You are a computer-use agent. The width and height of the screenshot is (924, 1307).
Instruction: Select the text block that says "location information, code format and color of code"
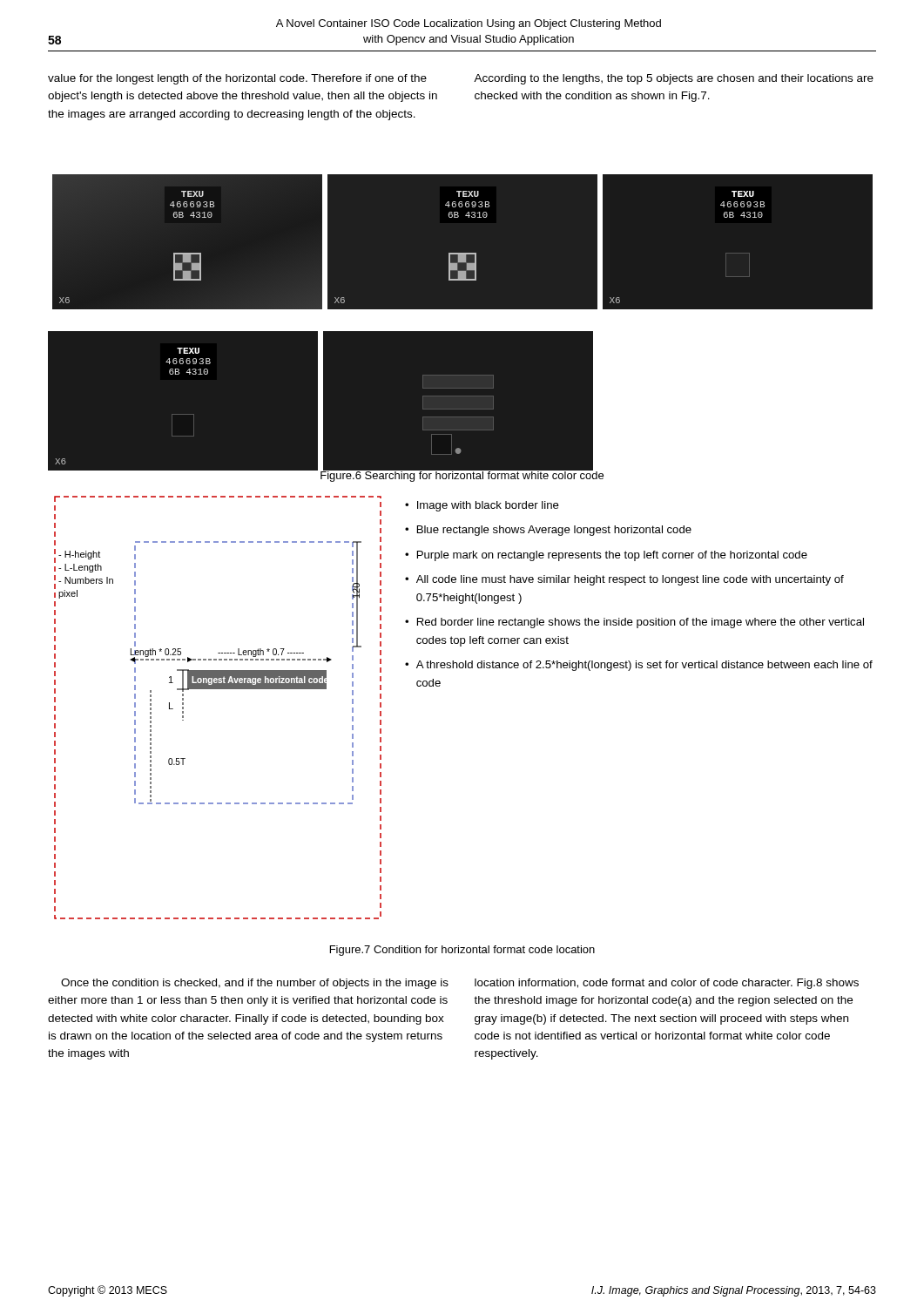click(x=667, y=1018)
